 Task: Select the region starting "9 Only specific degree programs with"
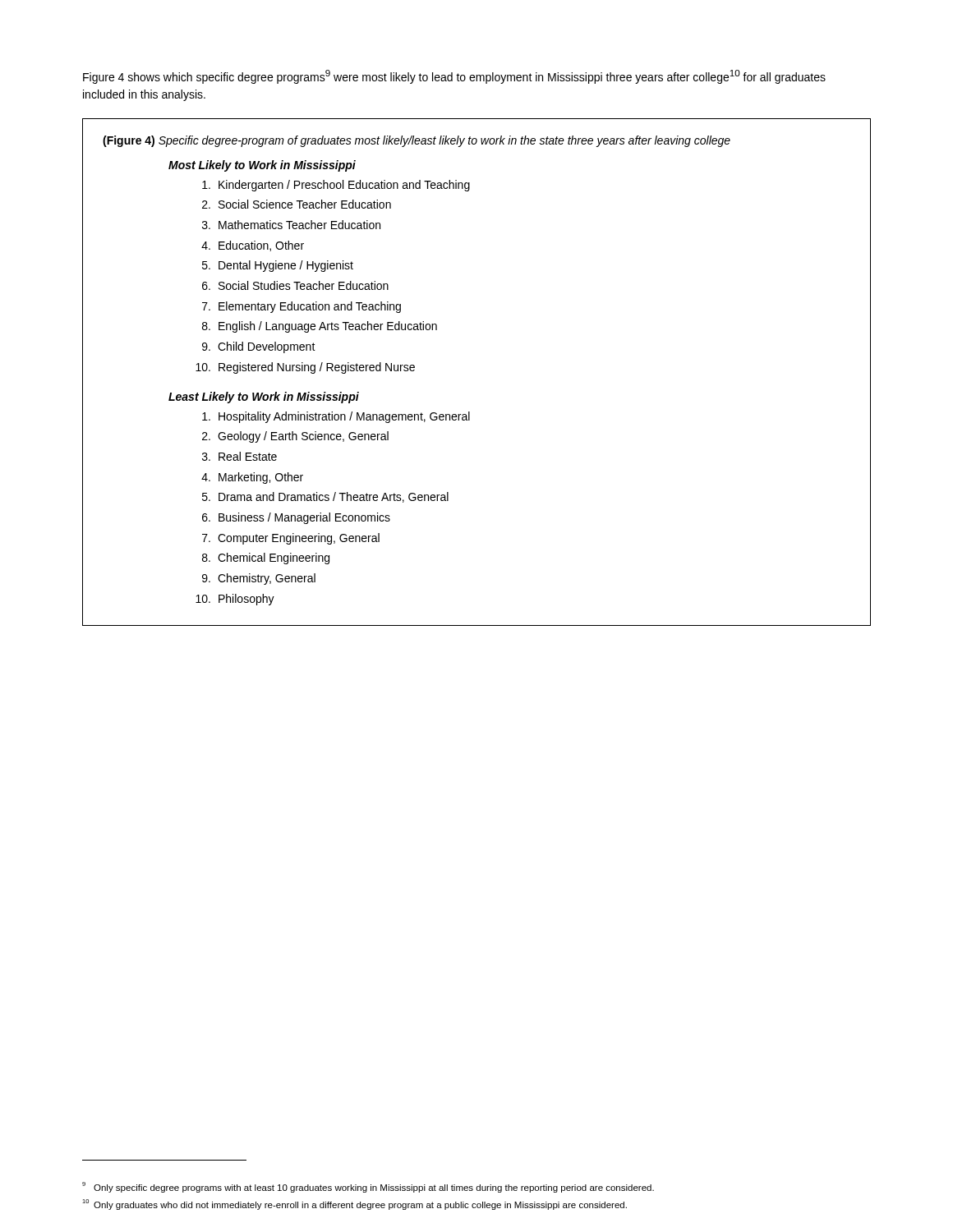click(x=476, y=1188)
